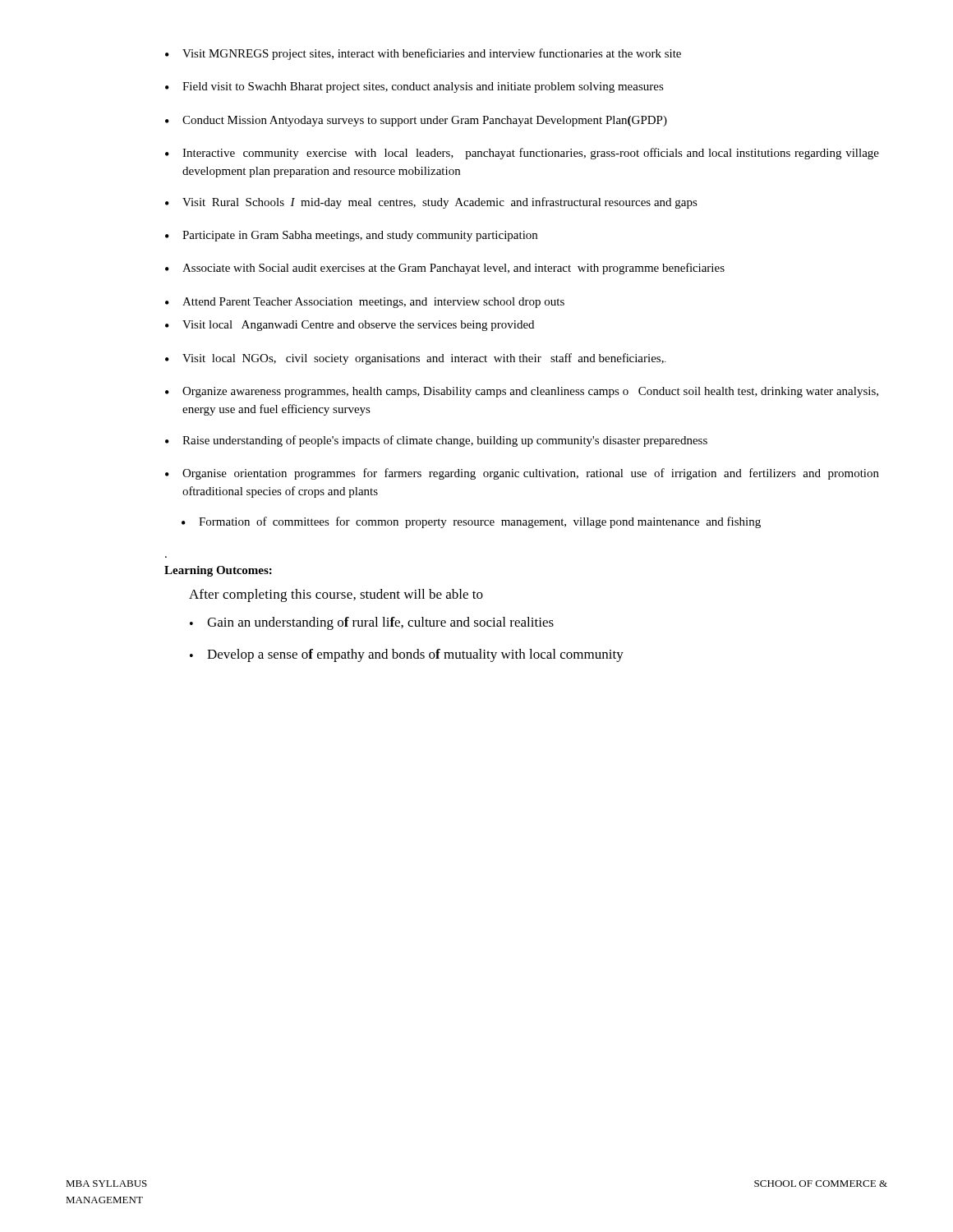Locate the list item containing "• Field visit to Swachh Bharat"
This screenshot has width=953, height=1232.
click(x=522, y=88)
